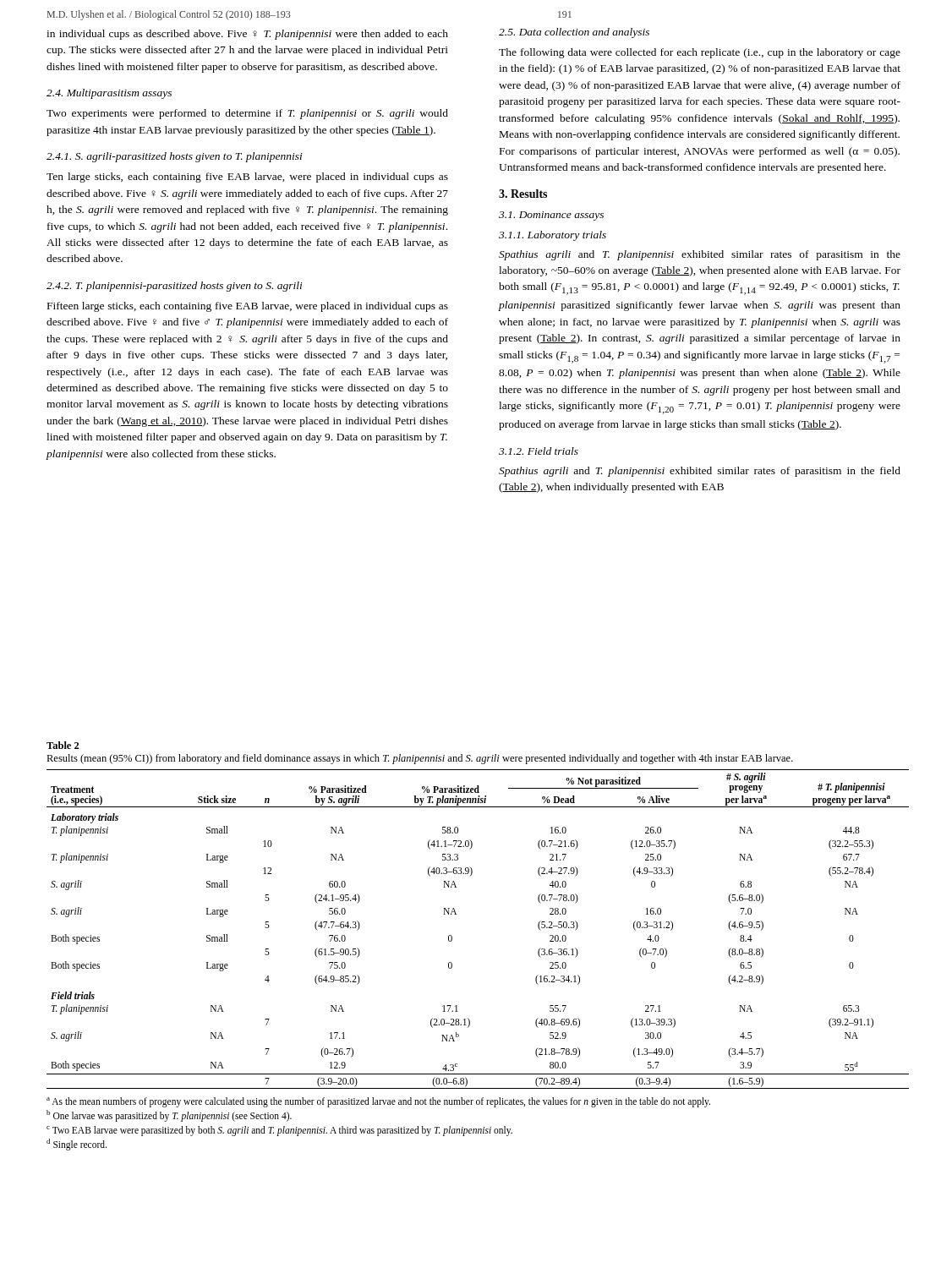Find the passage starting "c Two EAB"
The width and height of the screenshot is (952, 1268).
tap(280, 1129)
